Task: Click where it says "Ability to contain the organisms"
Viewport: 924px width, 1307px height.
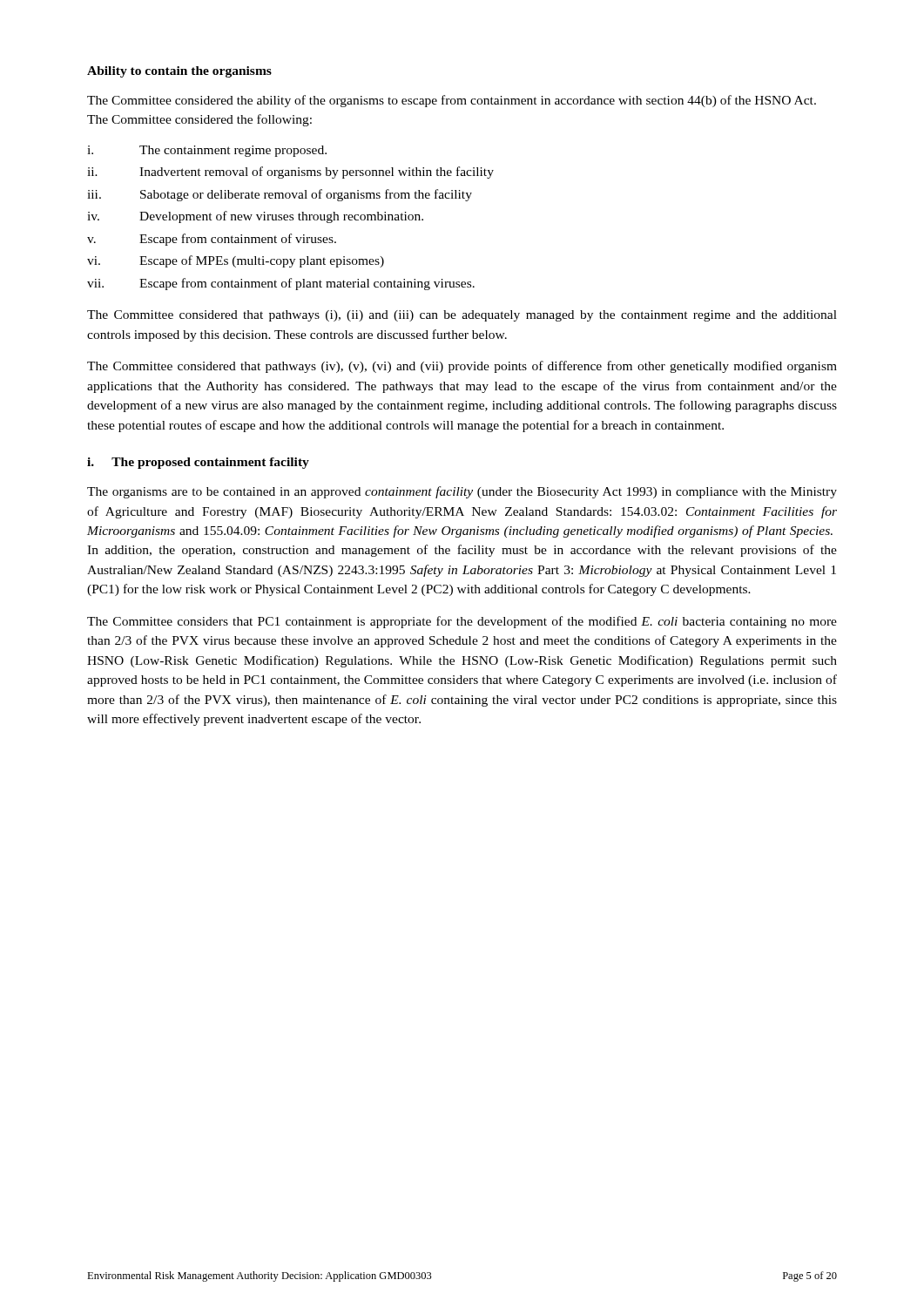Action: click(x=179, y=70)
